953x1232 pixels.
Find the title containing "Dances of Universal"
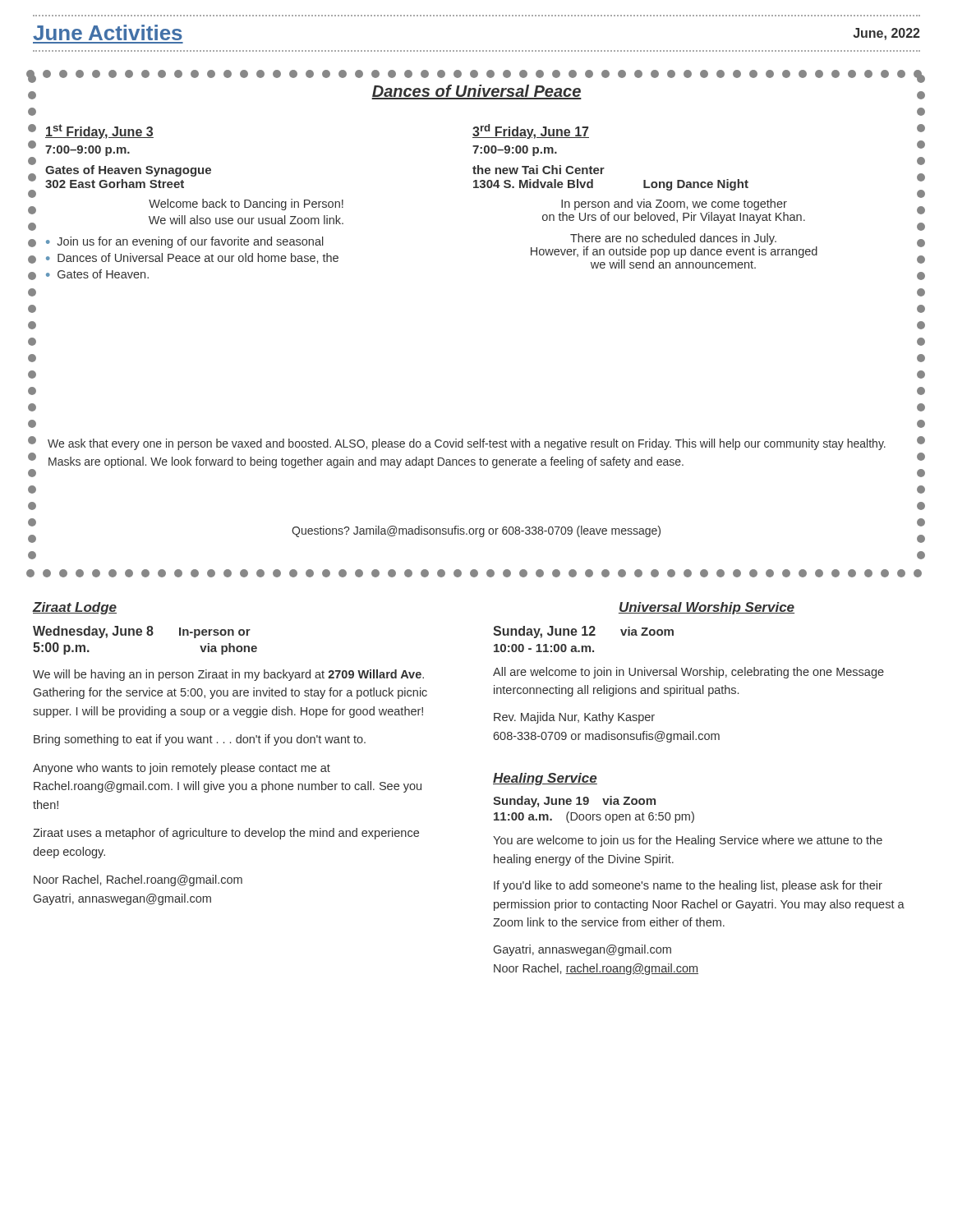476,91
